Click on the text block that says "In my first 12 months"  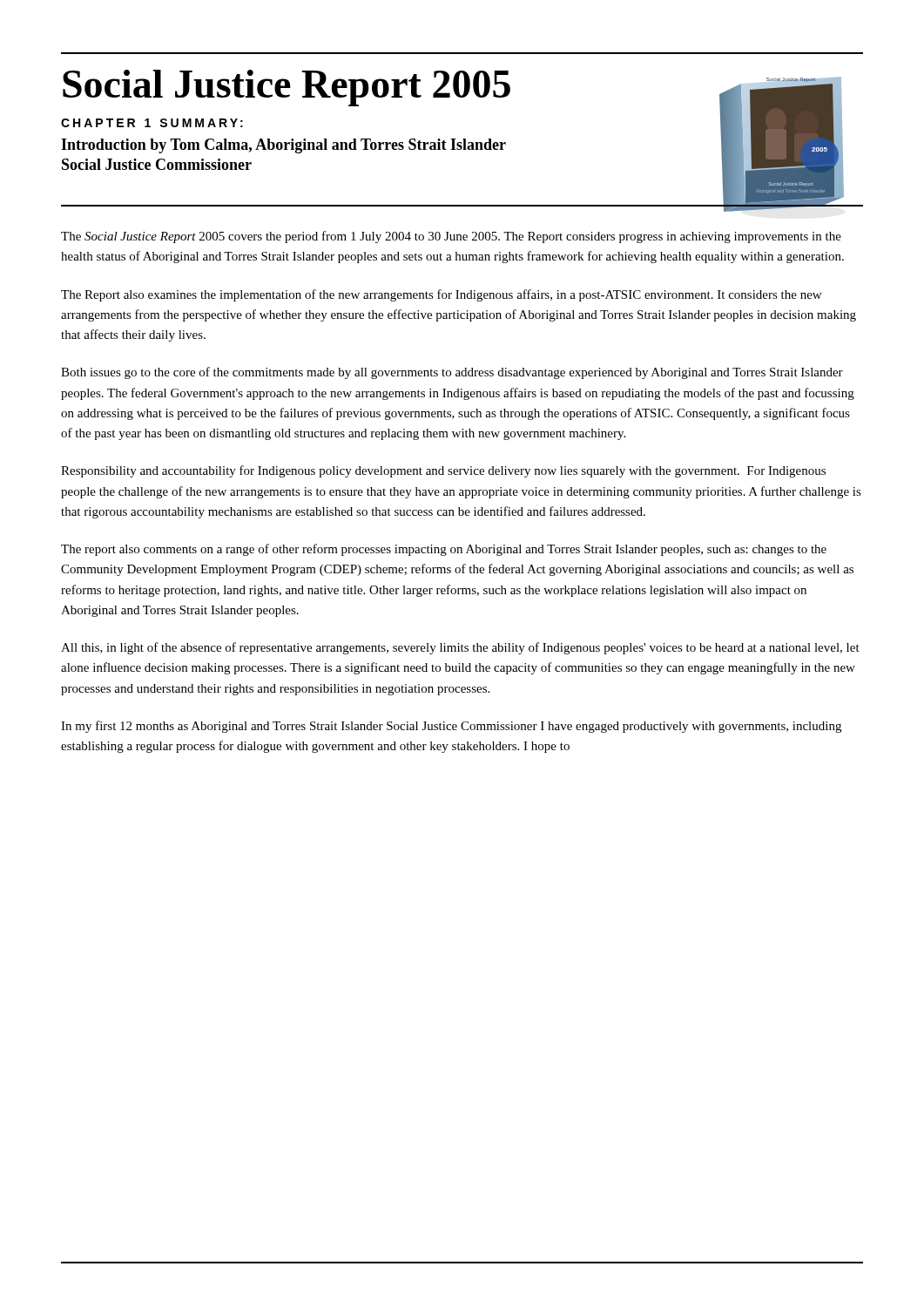pyautogui.click(x=462, y=736)
